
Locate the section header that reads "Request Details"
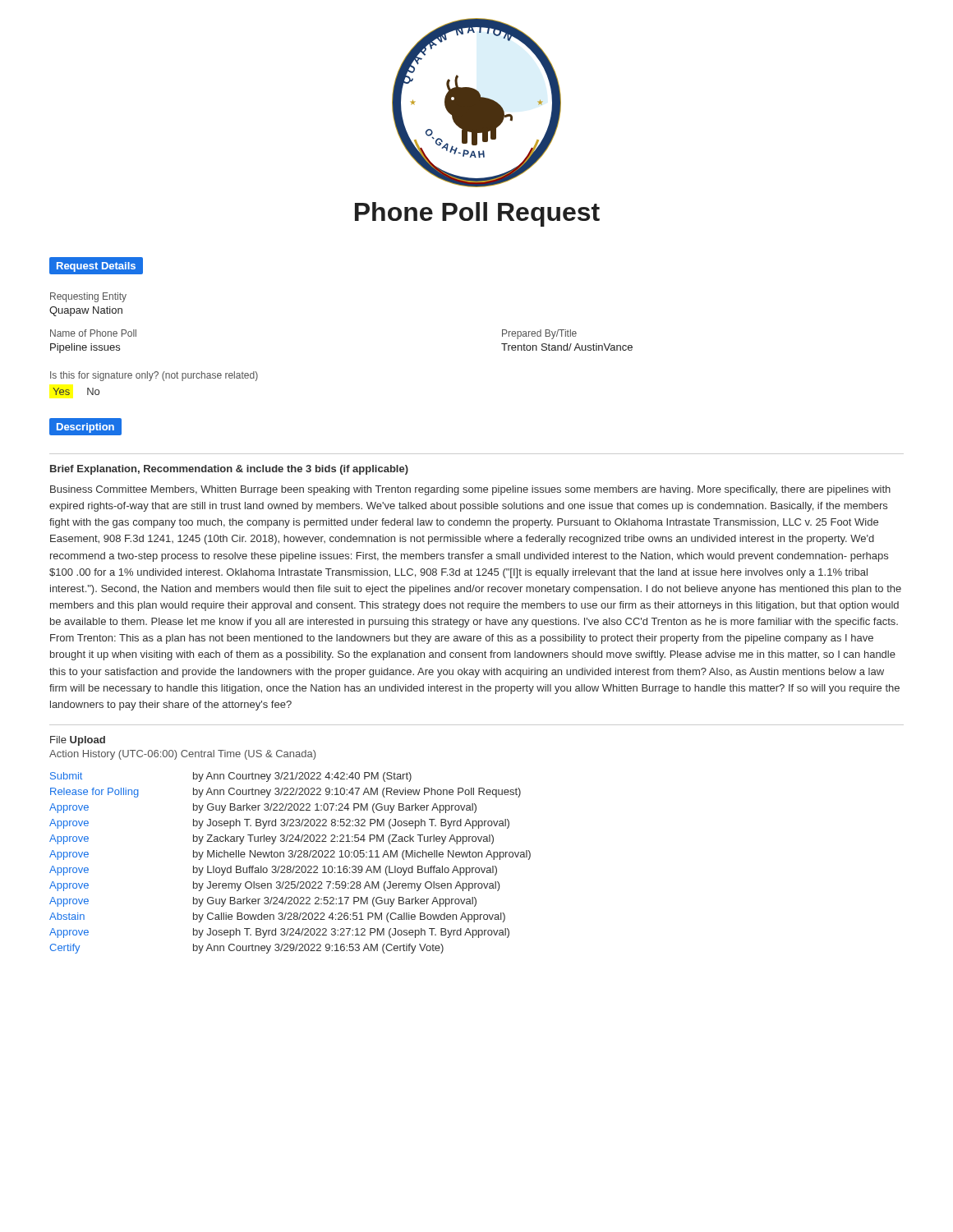coord(96,266)
